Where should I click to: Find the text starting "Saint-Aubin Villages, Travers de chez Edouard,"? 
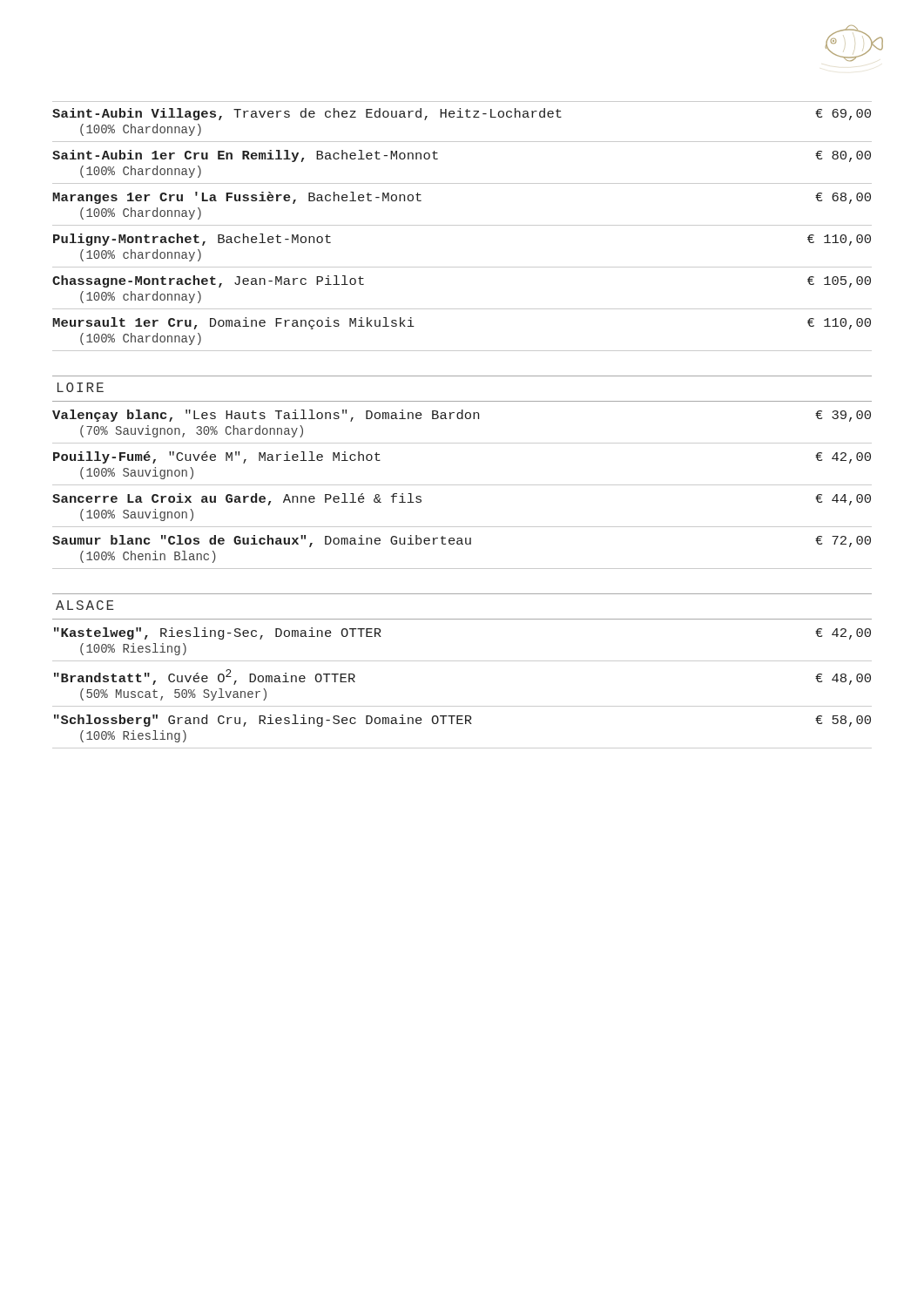[x=462, y=123]
